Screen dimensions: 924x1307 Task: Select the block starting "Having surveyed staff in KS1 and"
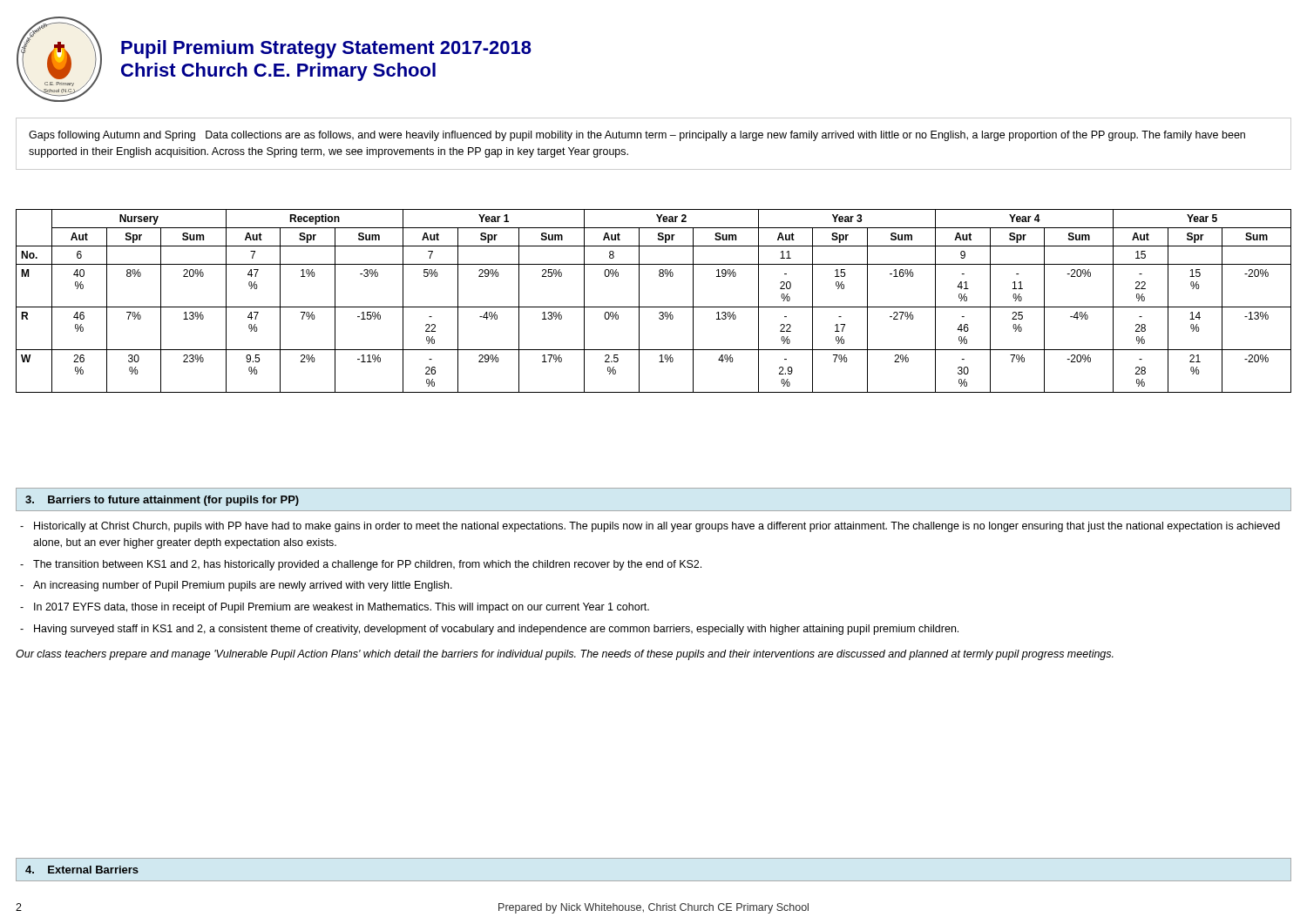point(496,629)
